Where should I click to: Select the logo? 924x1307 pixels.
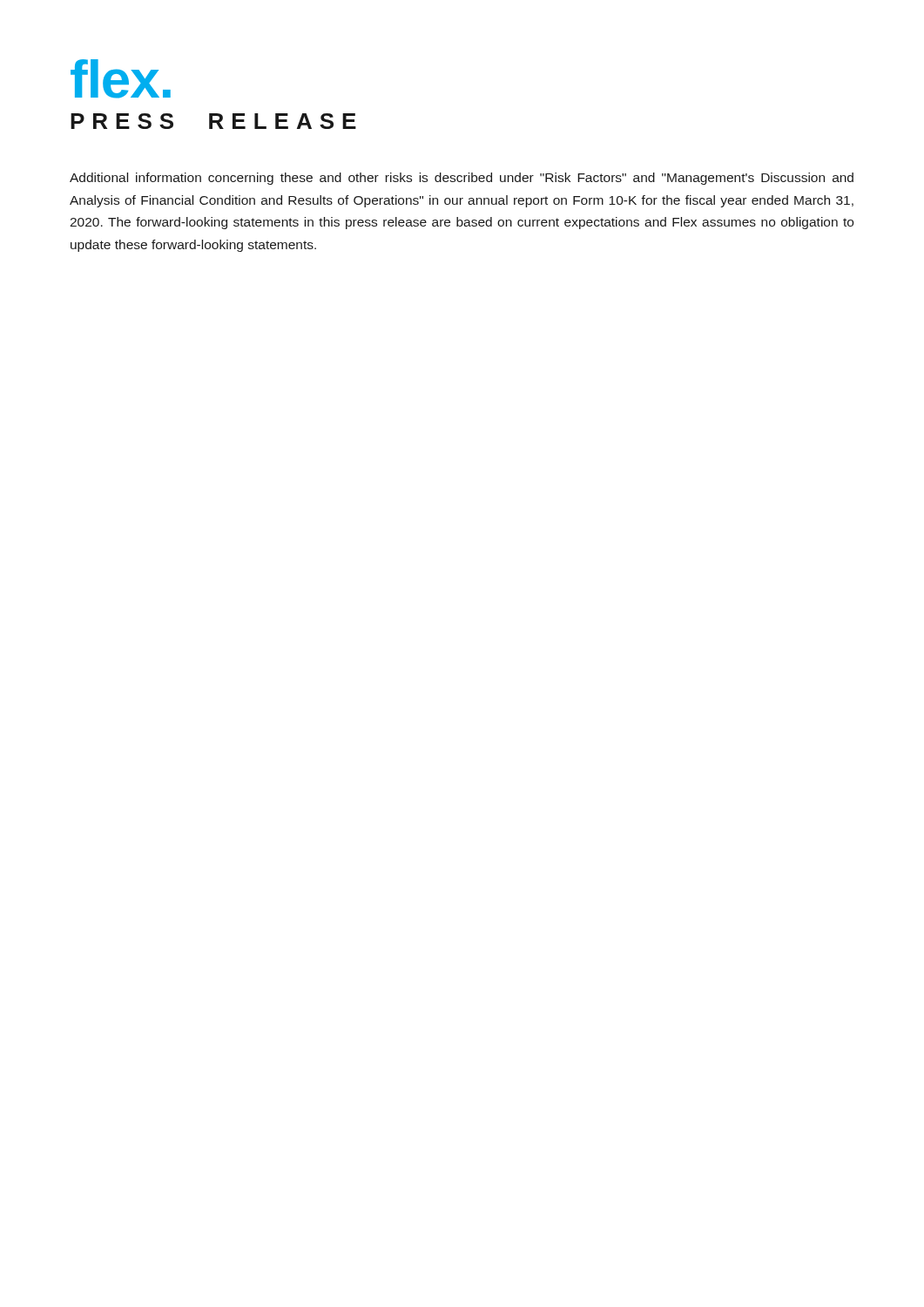[x=462, y=94]
